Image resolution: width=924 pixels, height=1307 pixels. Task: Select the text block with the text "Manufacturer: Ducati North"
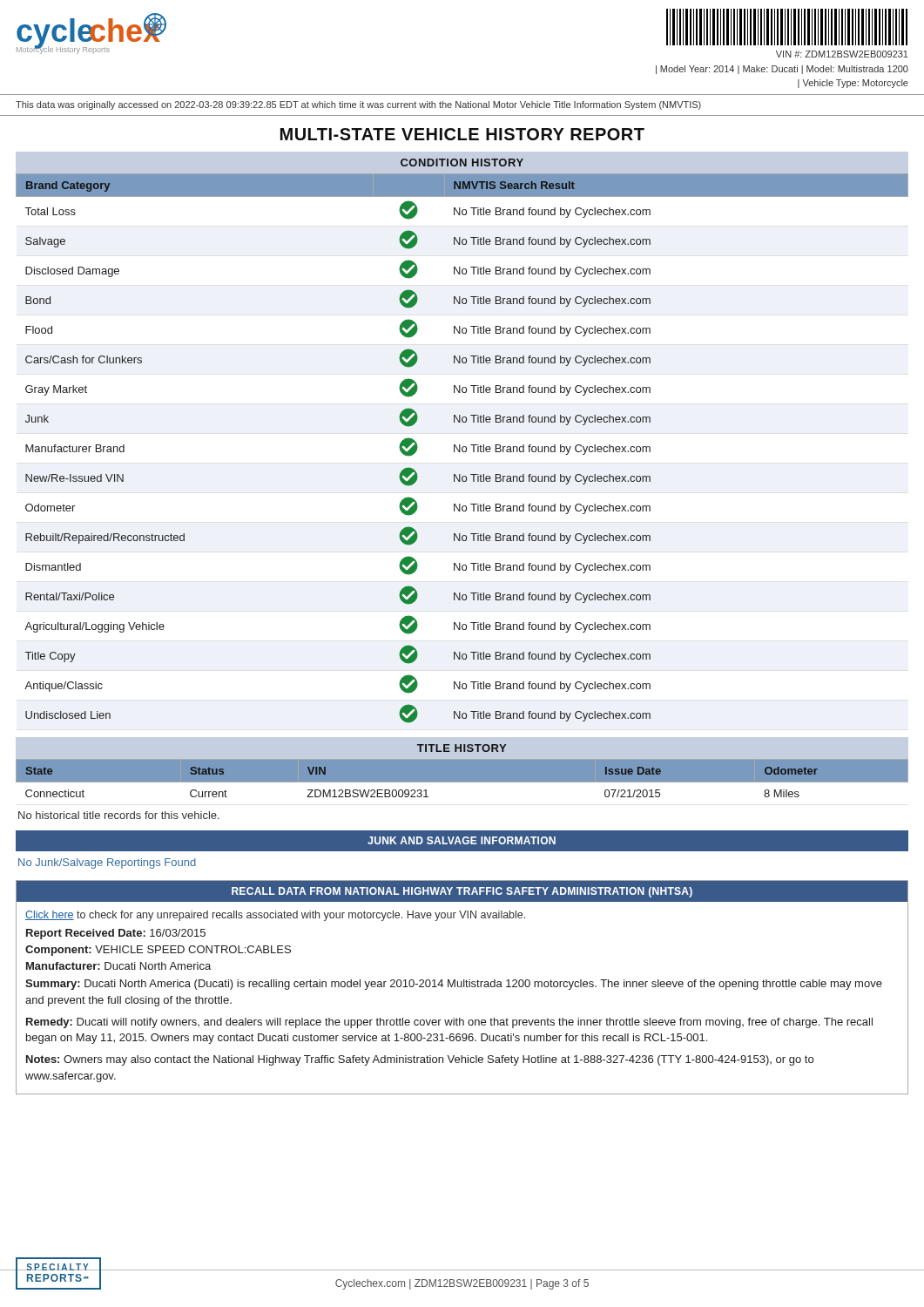point(118,966)
